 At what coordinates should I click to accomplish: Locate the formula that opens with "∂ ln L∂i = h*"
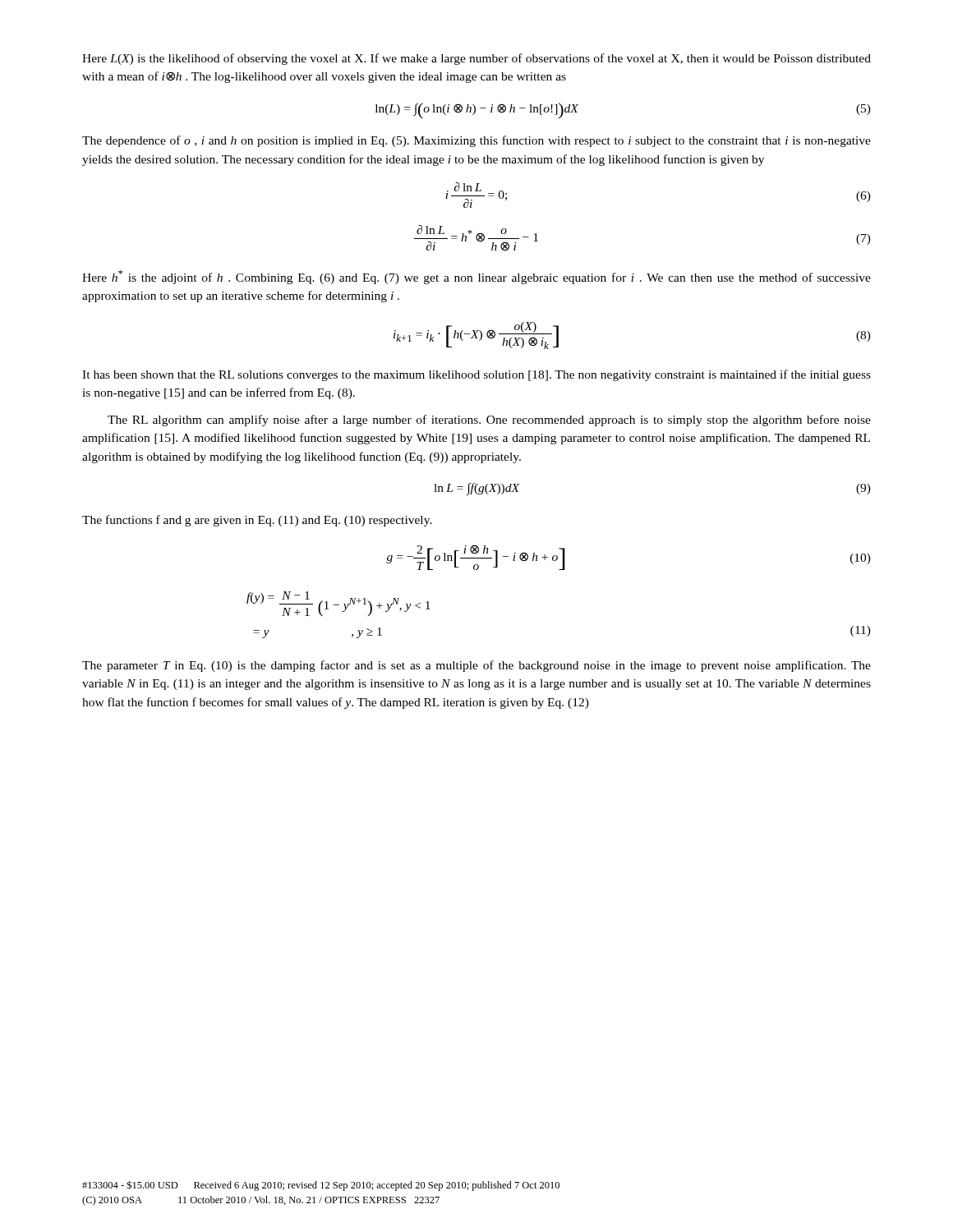(476, 239)
